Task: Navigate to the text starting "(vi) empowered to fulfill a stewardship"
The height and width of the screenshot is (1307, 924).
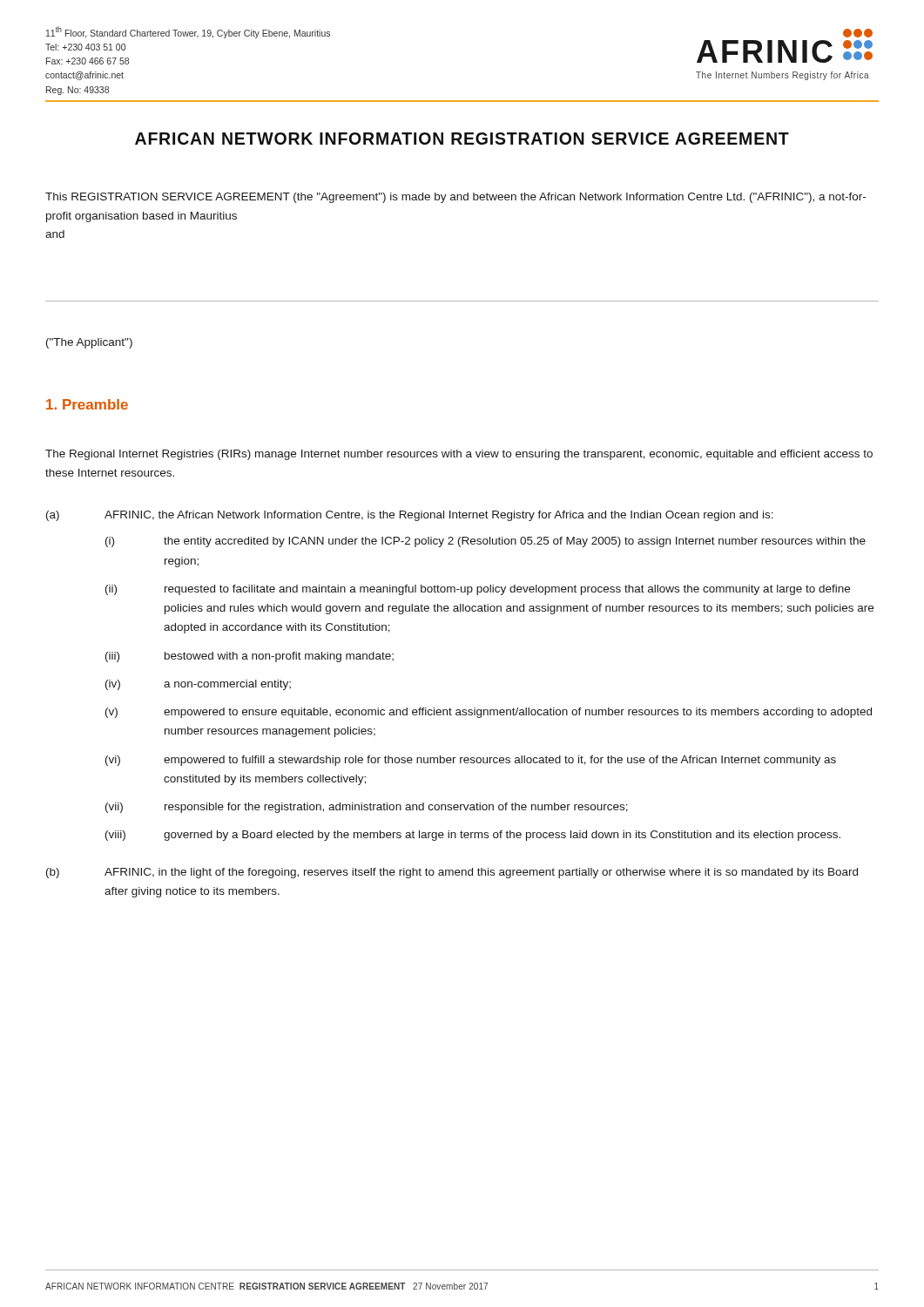Action: (492, 769)
